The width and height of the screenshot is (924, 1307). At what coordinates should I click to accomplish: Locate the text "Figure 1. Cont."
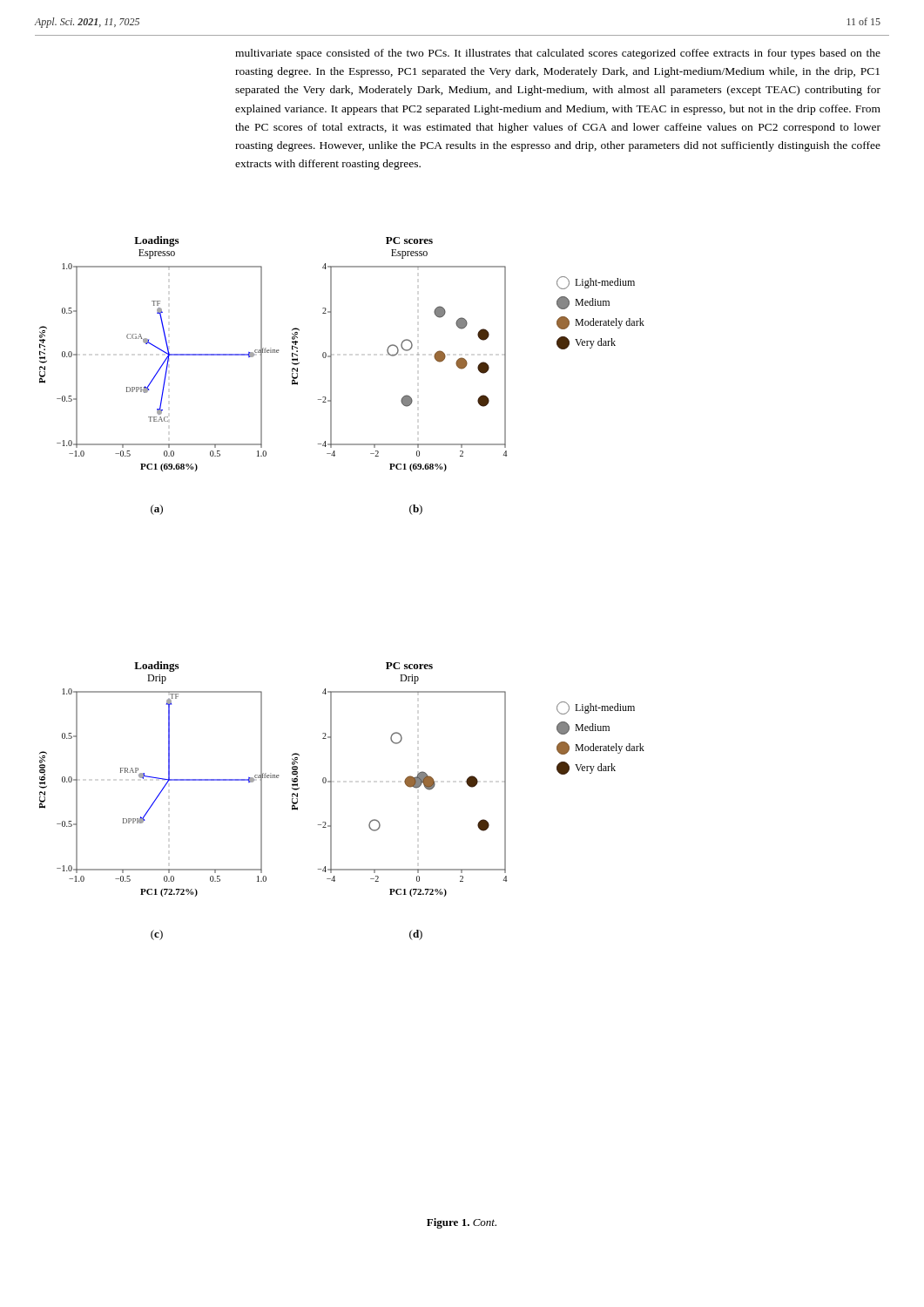[462, 1222]
